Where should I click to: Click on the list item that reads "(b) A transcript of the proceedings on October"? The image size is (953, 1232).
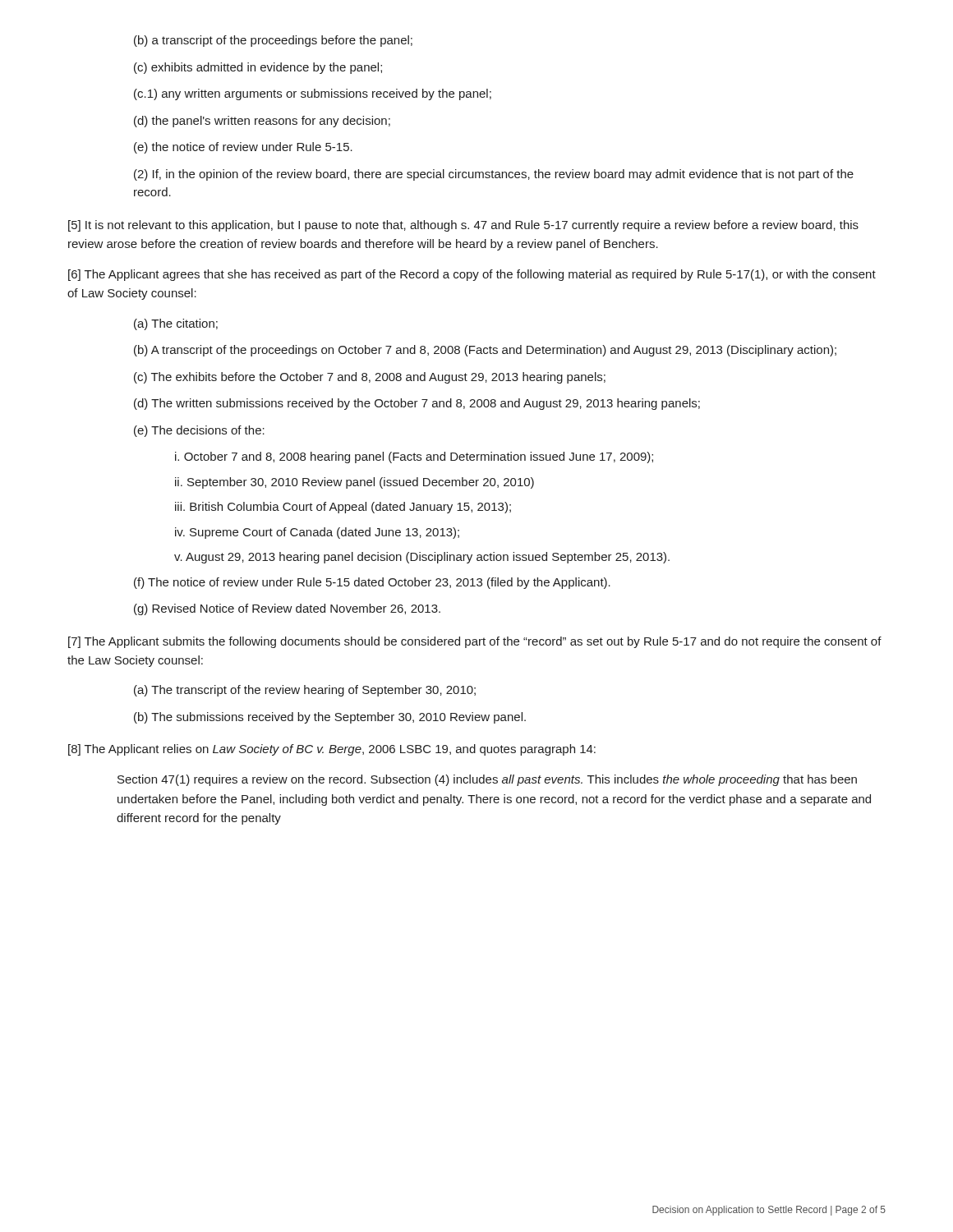pyautogui.click(x=485, y=349)
